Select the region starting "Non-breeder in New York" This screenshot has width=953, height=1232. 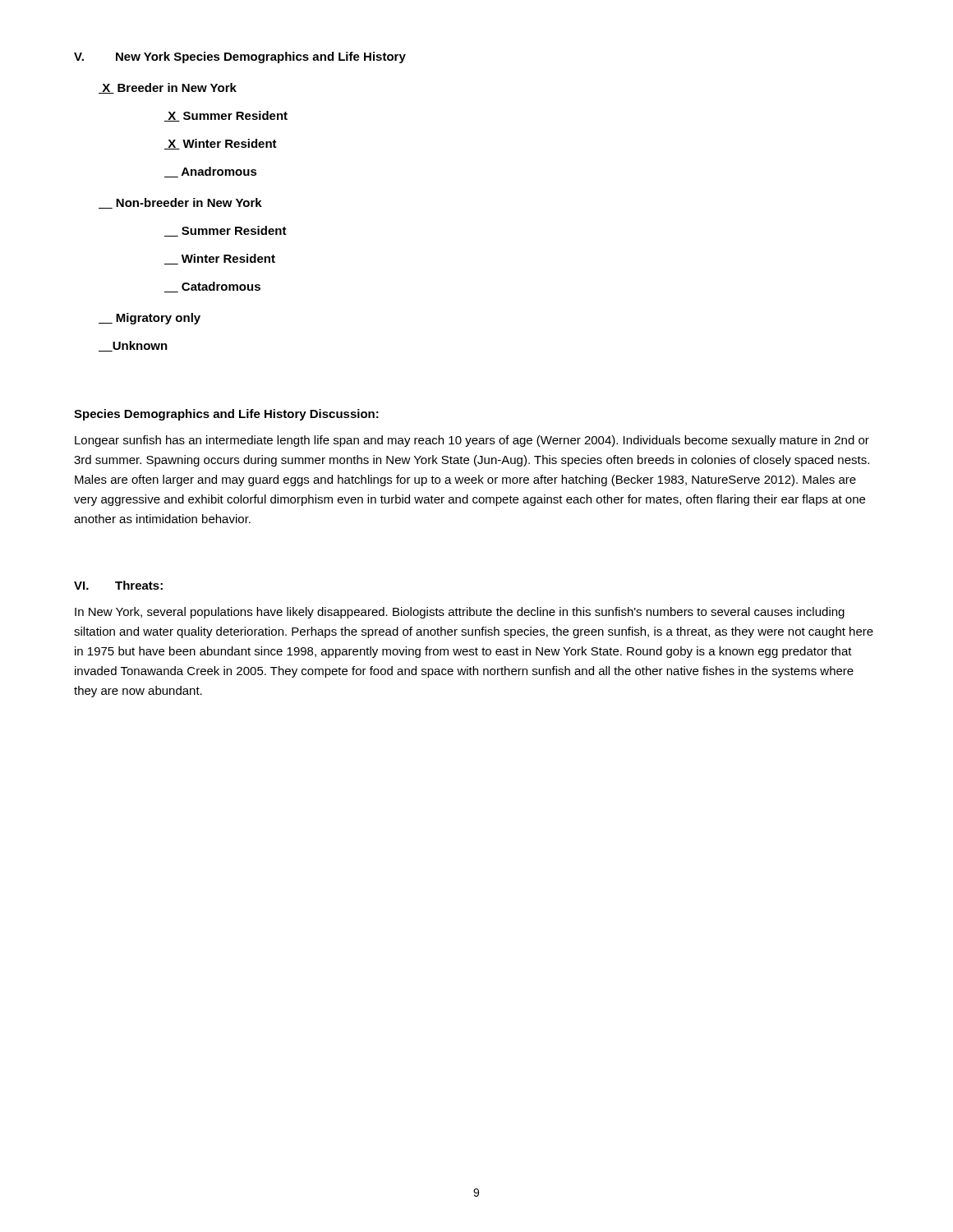click(x=180, y=202)
